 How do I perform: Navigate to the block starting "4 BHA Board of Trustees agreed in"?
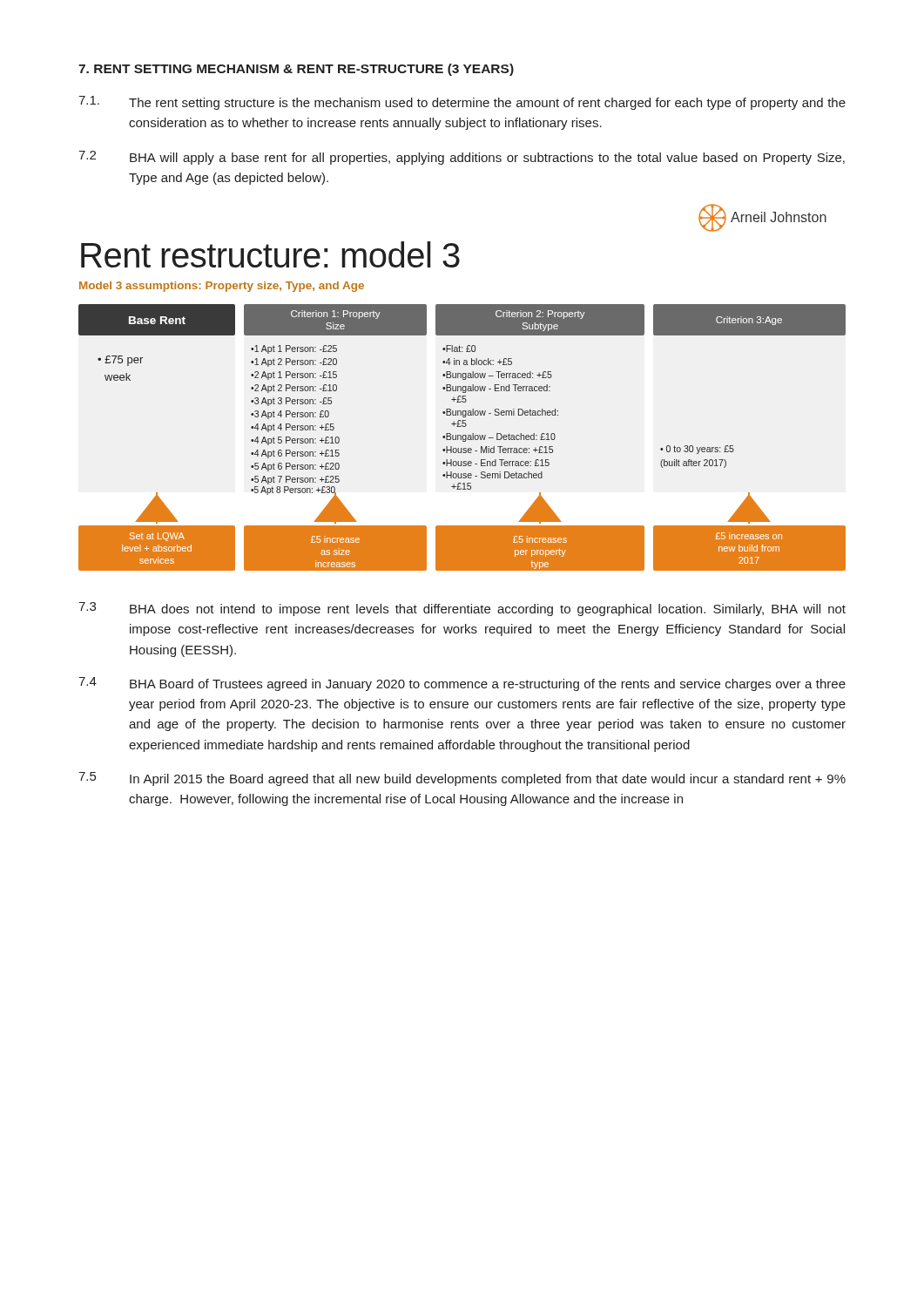(462, 714)
